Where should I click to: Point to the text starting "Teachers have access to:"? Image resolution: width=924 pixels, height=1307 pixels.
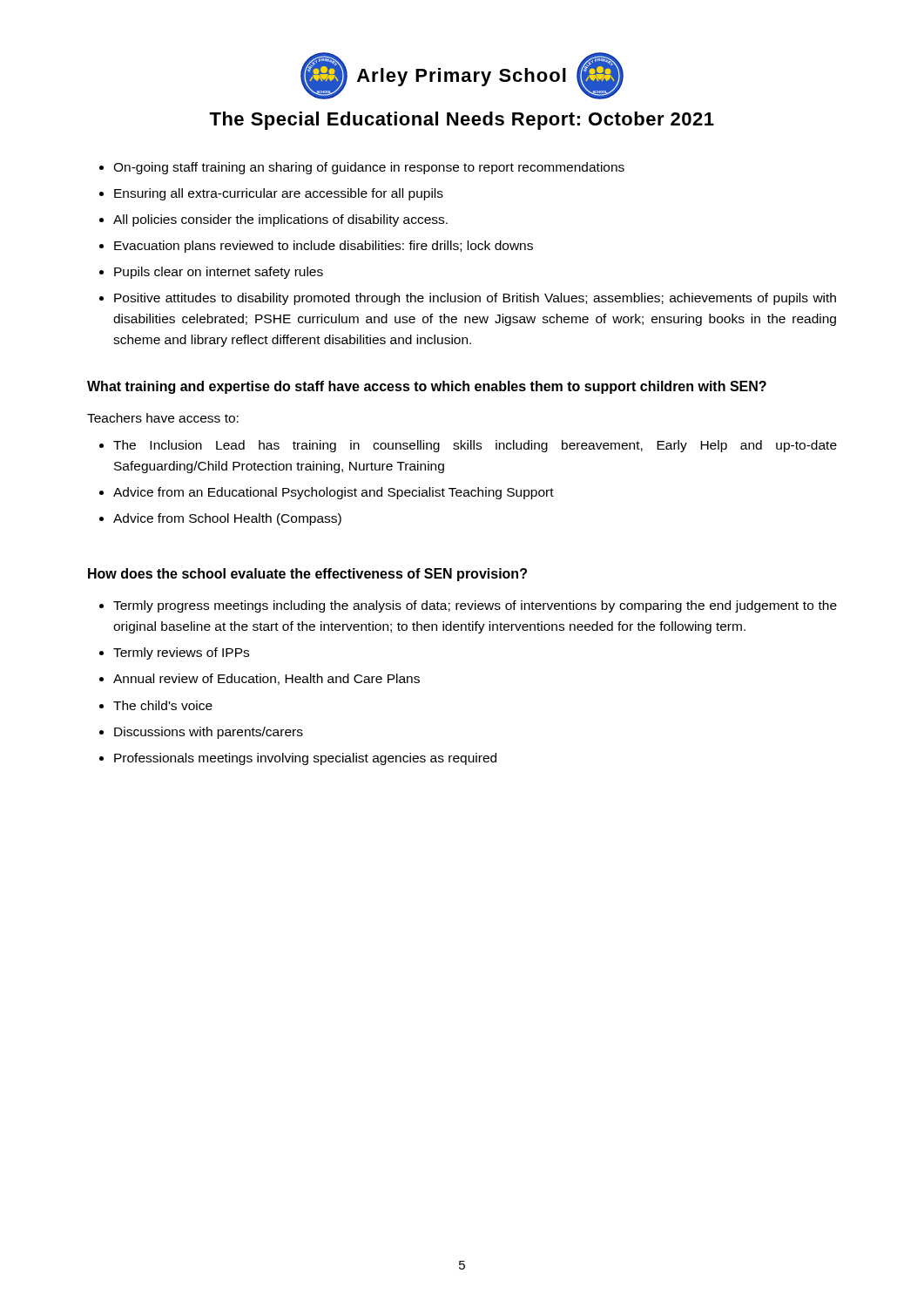(163, 418)
